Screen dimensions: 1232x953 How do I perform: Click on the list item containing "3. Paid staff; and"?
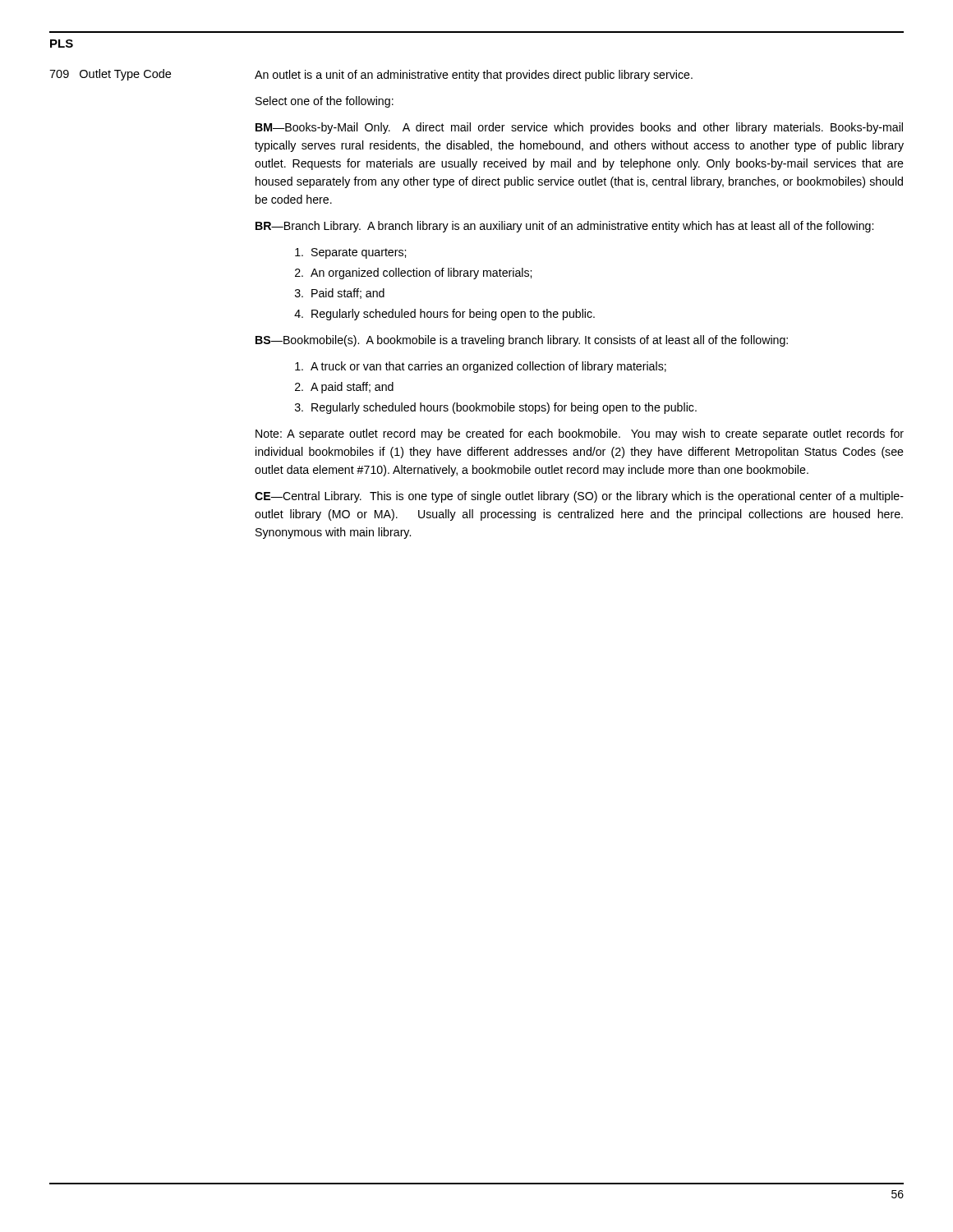pos(340,294)
